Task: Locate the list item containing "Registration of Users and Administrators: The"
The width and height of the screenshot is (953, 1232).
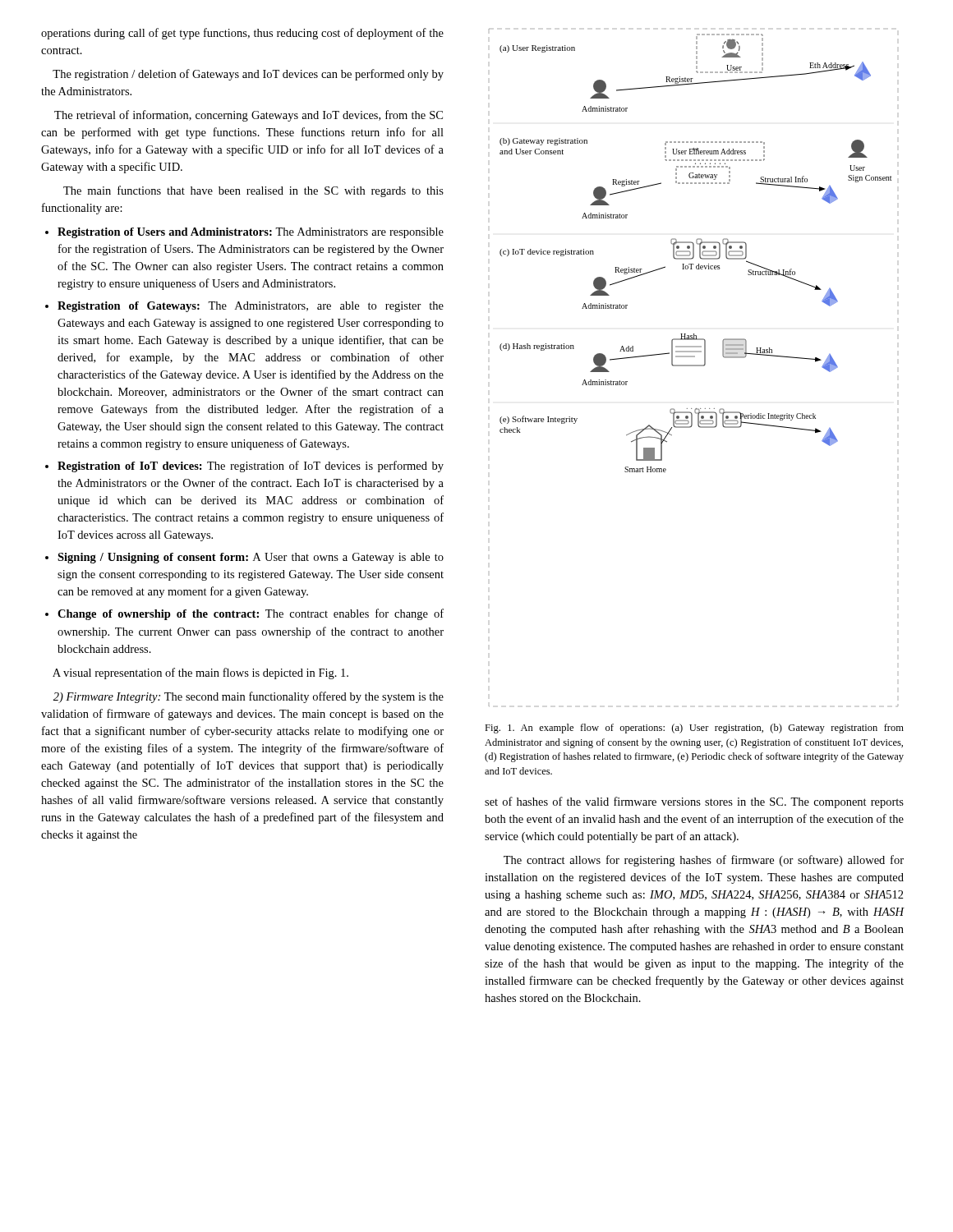Action: [251, 258]
